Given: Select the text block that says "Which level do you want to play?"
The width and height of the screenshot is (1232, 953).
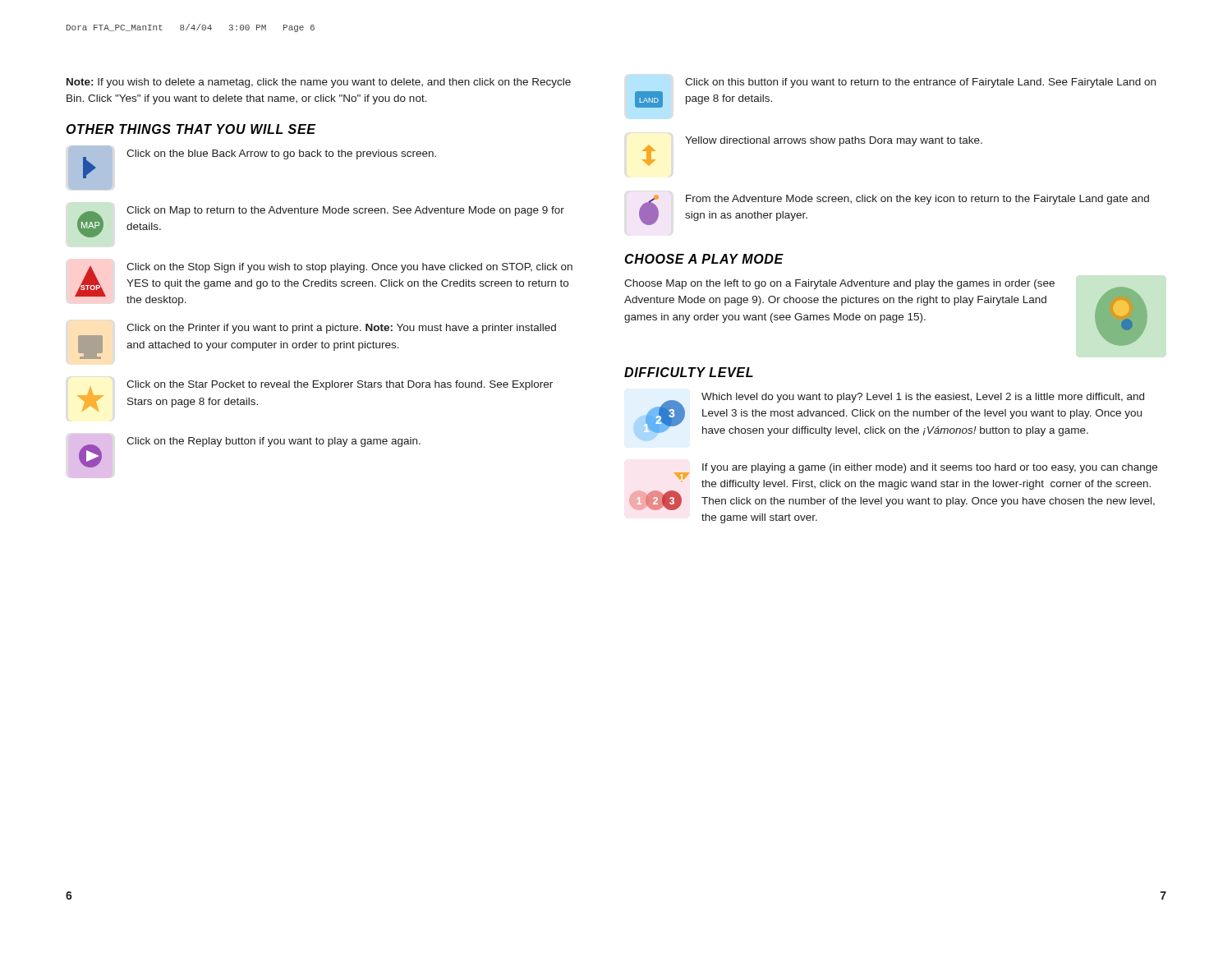Looking at the screenshot, I should tap(923, 413).
